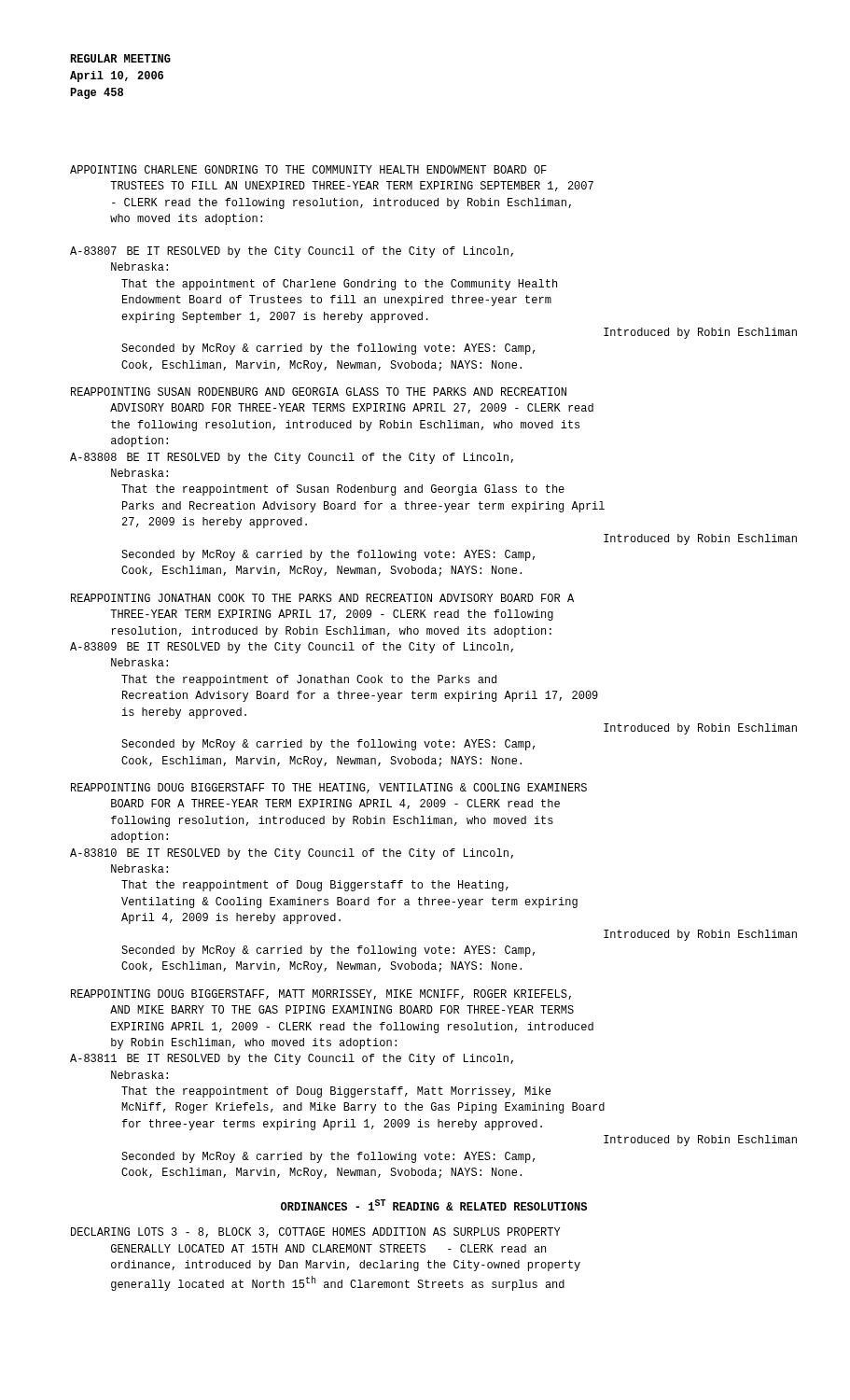
Task: Click on the text block with the text "DECLARING LOTS 3 - 8, BLOCK 3,"
Action: click(434, 1260)
